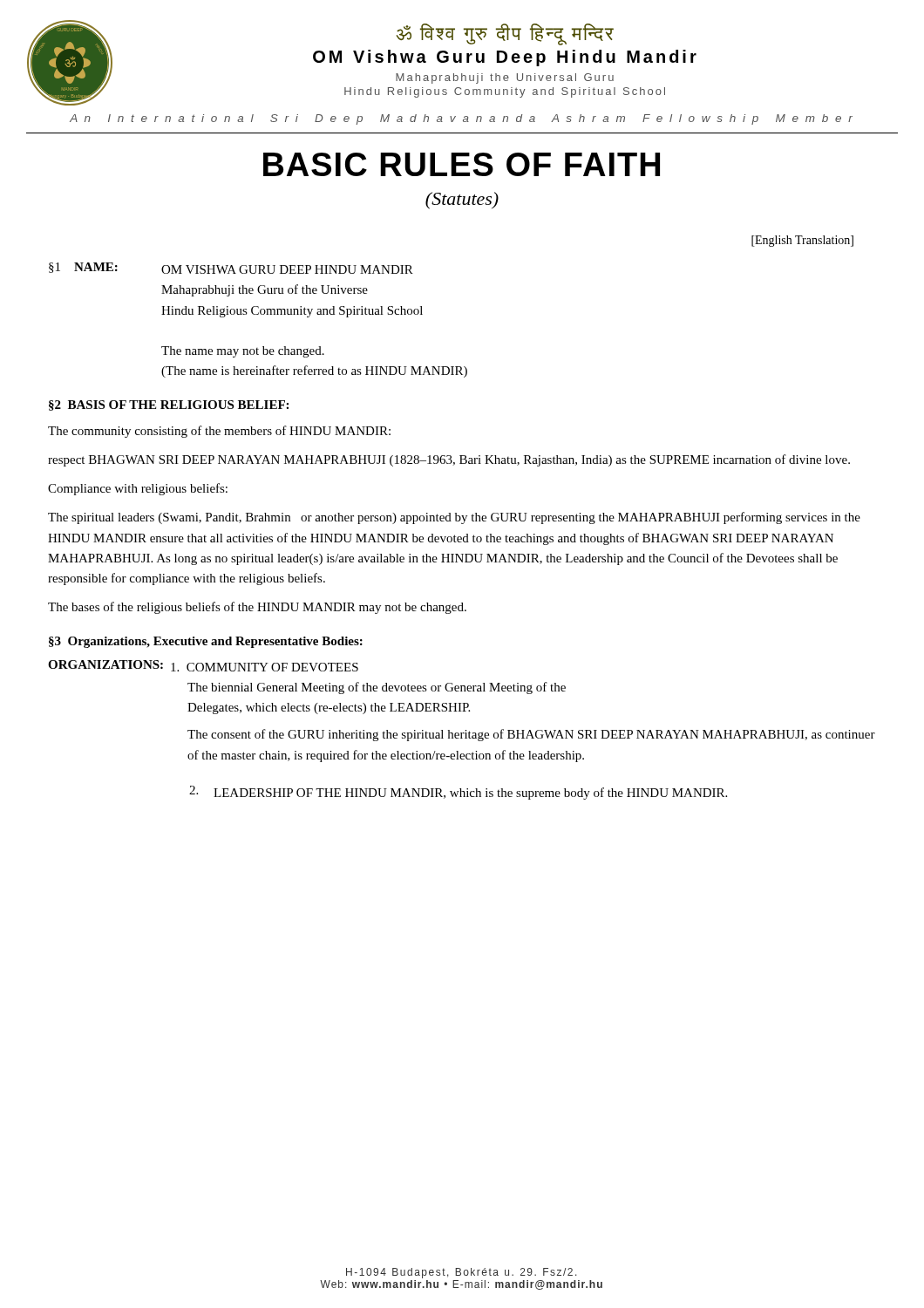This screenshot has width=924, height=1308.
Task: Locate the region starting "The spiritual leaders (Swami, Pandit, Brahmin"
Action: [x=454, y=548]
